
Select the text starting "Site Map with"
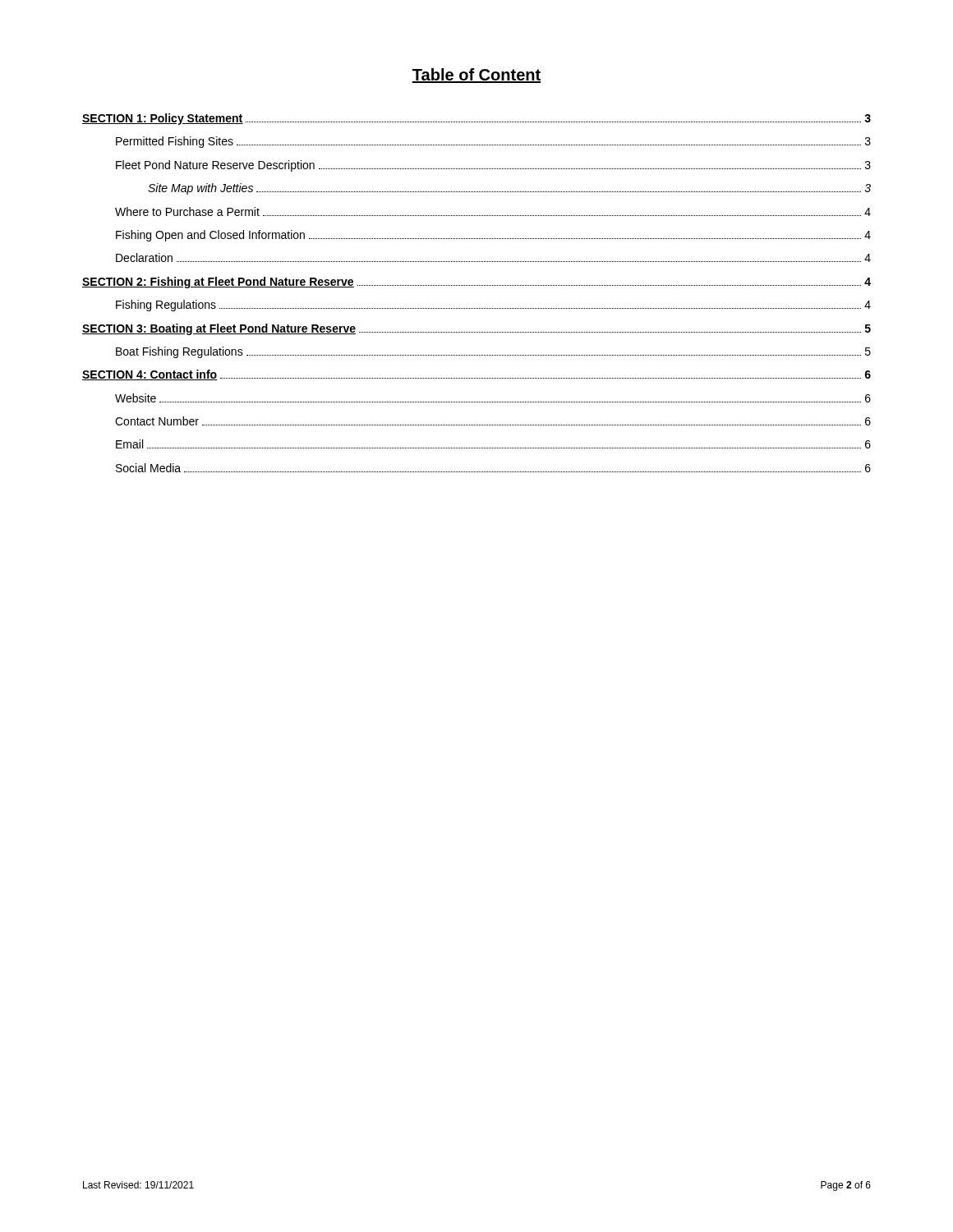[509, 188]
